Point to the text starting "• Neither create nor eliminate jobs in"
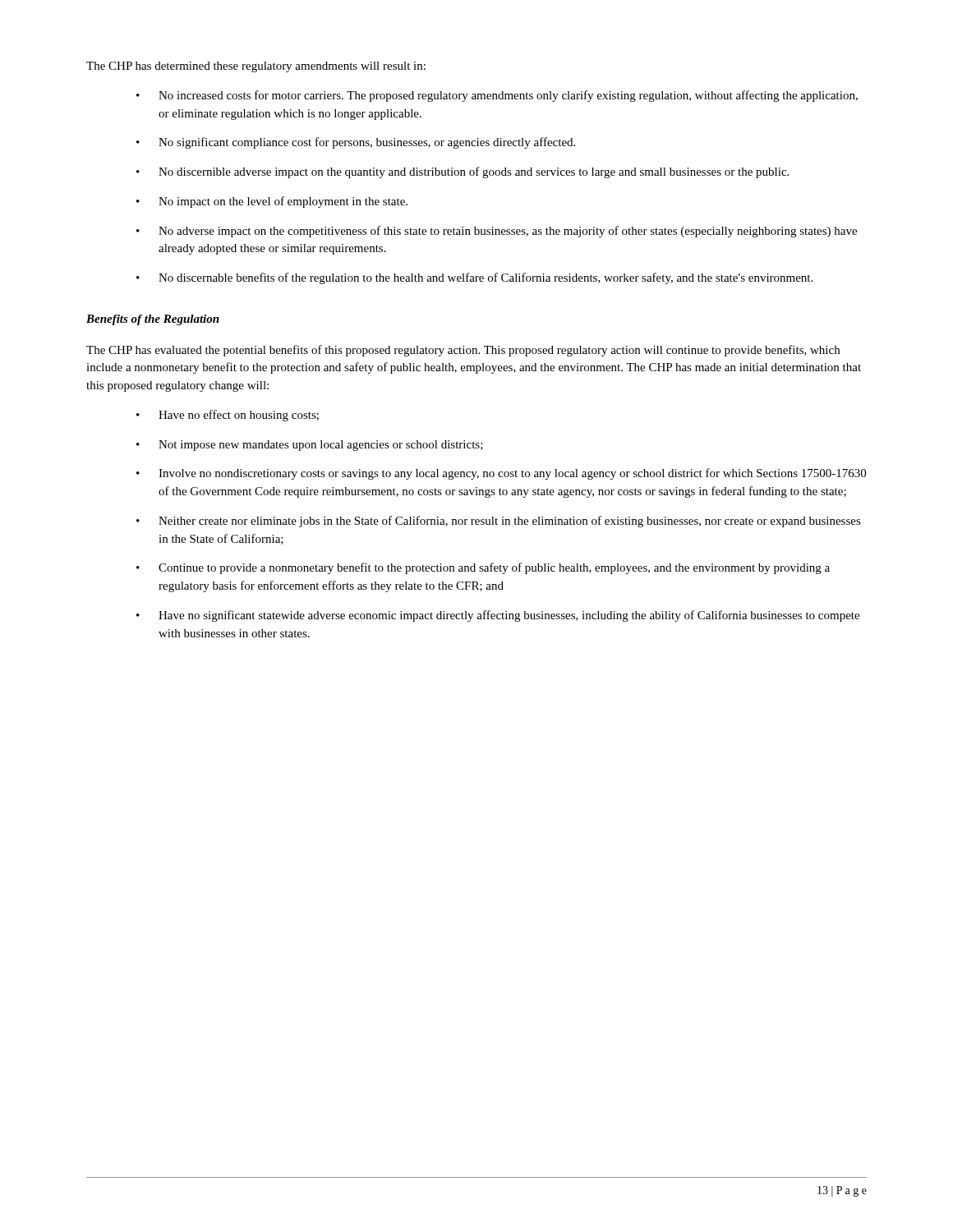Image resolution: width=953 pixels, height=1232 pixels. tap(476, 530)
